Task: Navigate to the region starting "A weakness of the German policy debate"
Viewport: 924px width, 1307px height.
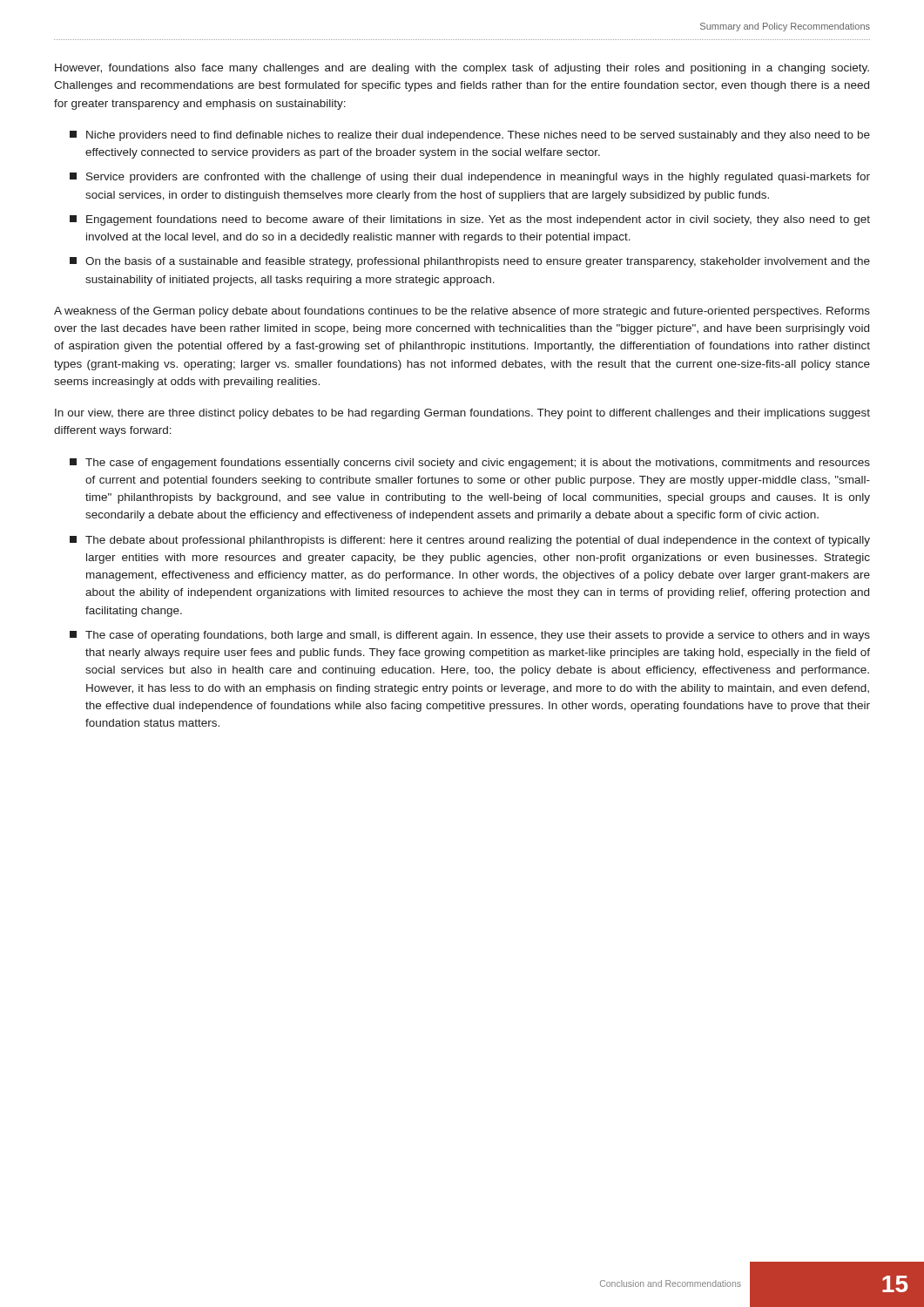Action: pos(462,346)
